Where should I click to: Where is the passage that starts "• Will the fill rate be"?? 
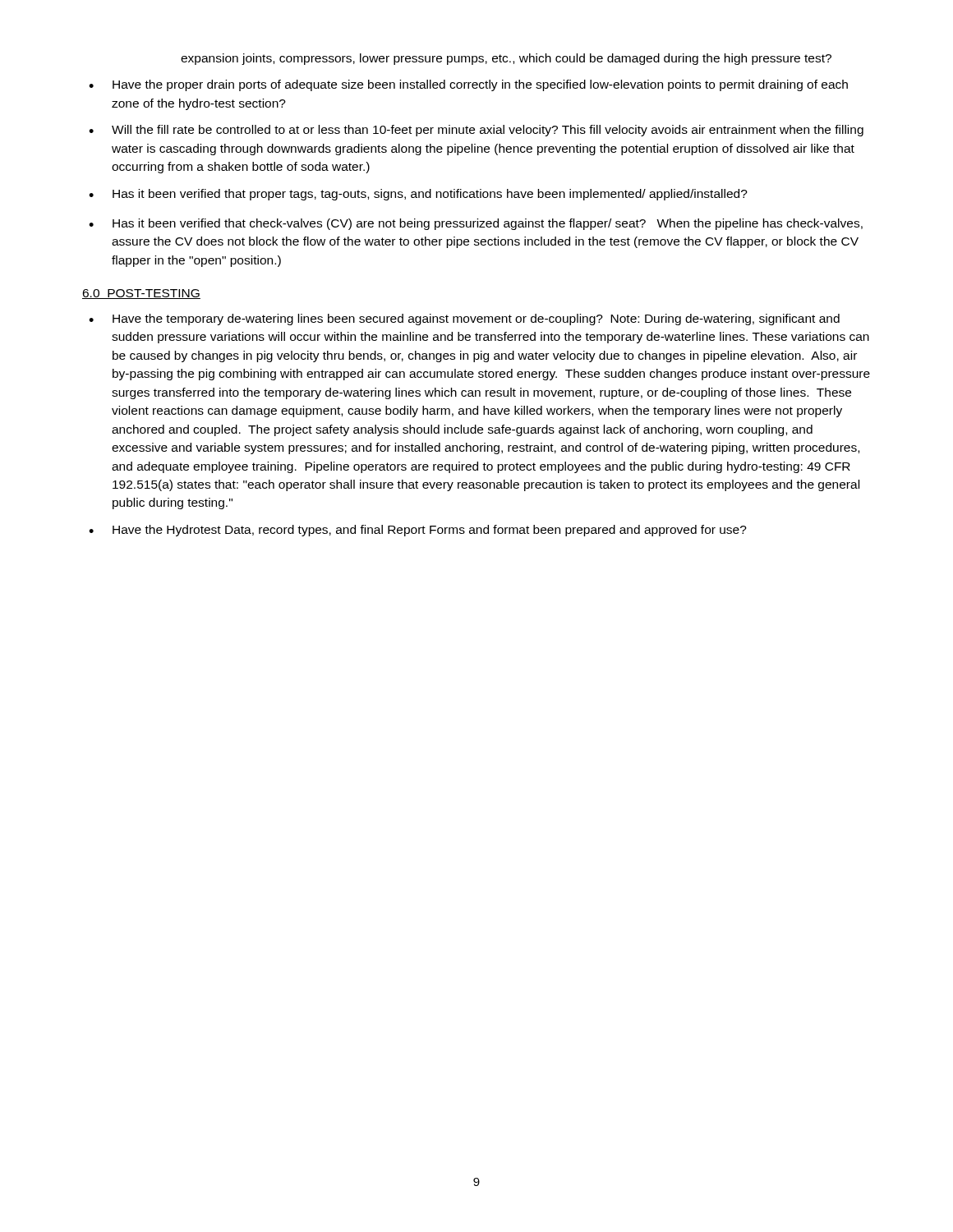click(x=476, y=149)
